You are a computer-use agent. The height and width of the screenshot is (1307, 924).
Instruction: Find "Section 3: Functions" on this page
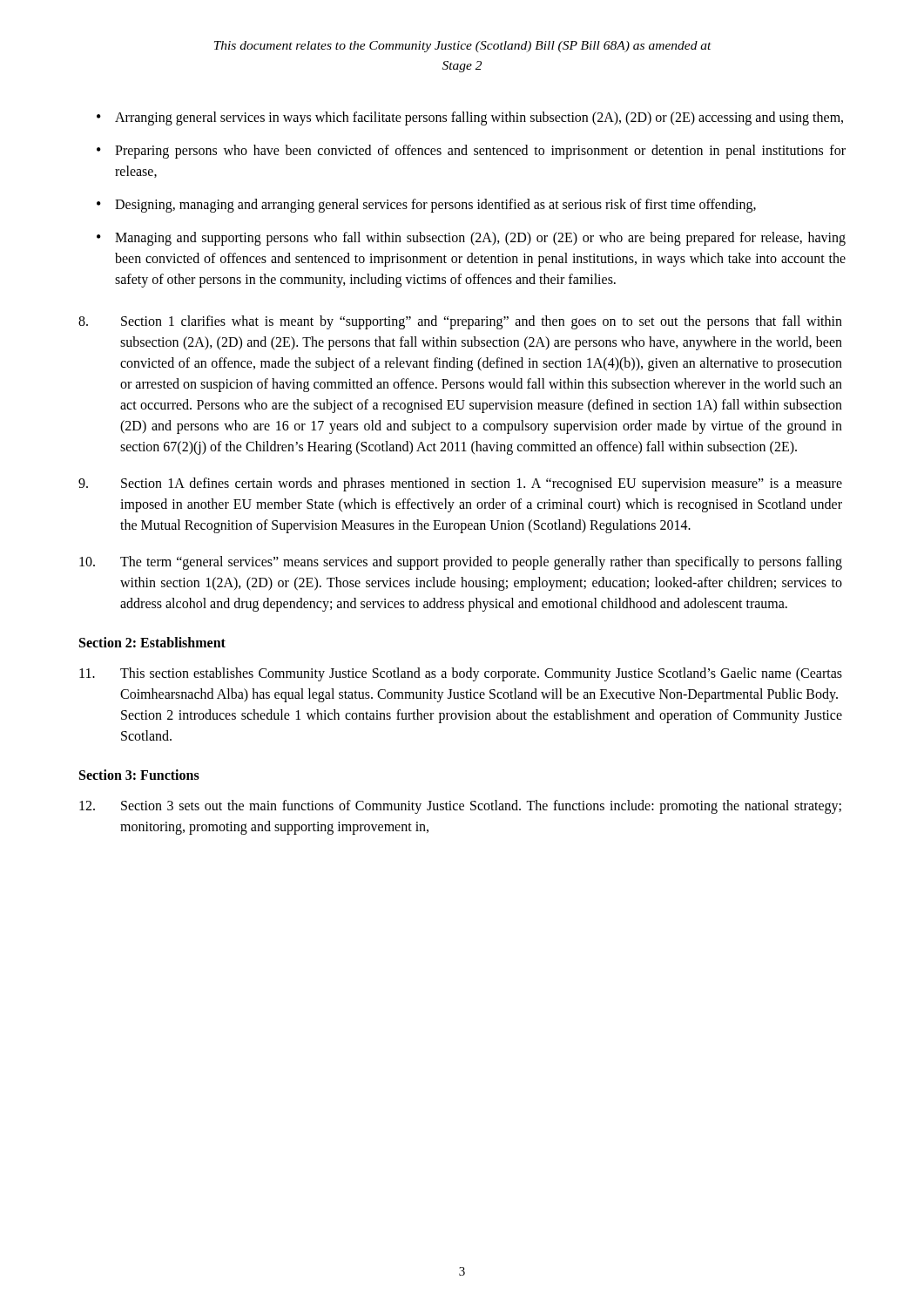(x=139, y=775)
